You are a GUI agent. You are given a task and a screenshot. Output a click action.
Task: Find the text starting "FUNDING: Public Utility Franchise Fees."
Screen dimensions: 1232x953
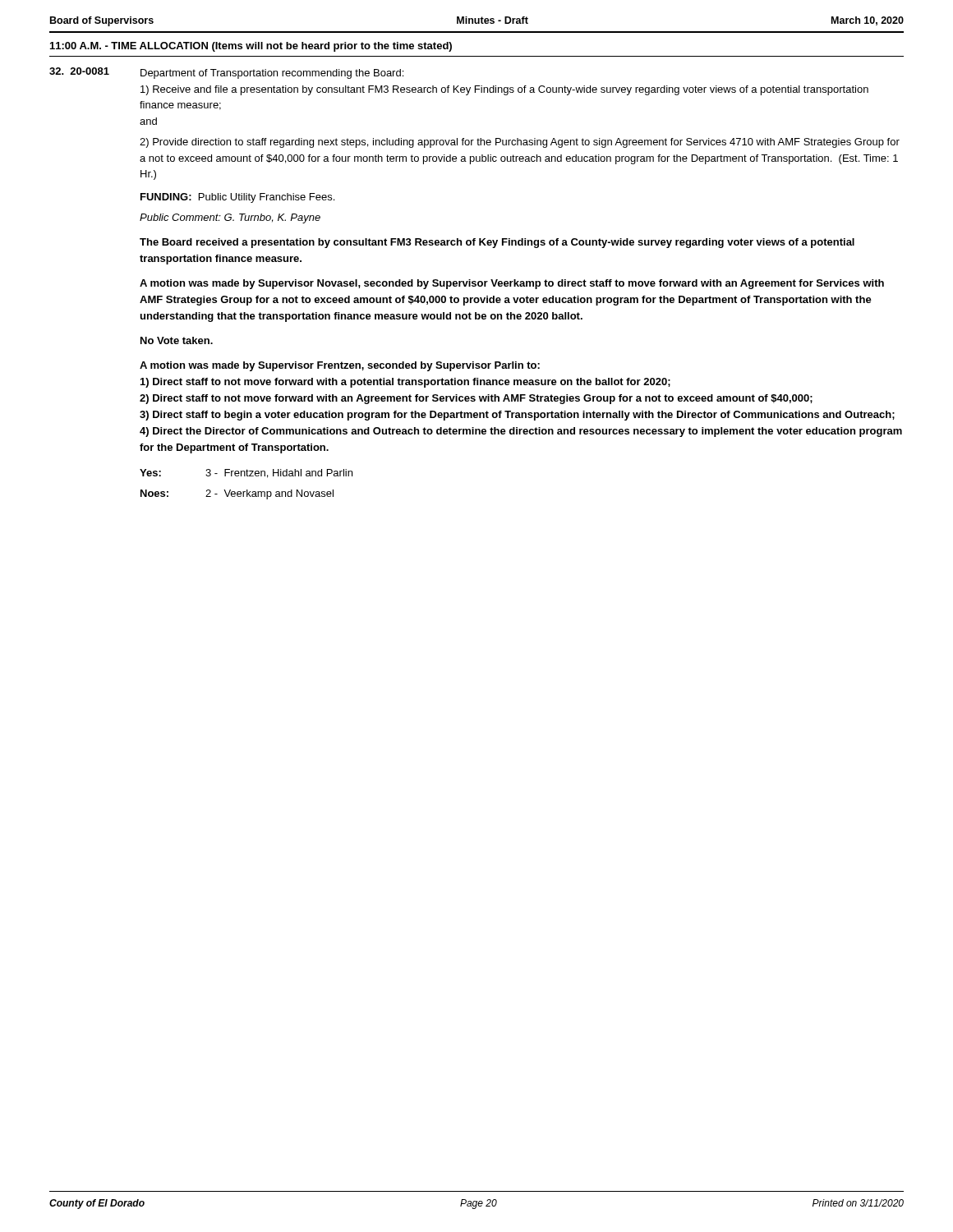pyautogui.click(x=238, y=196)
